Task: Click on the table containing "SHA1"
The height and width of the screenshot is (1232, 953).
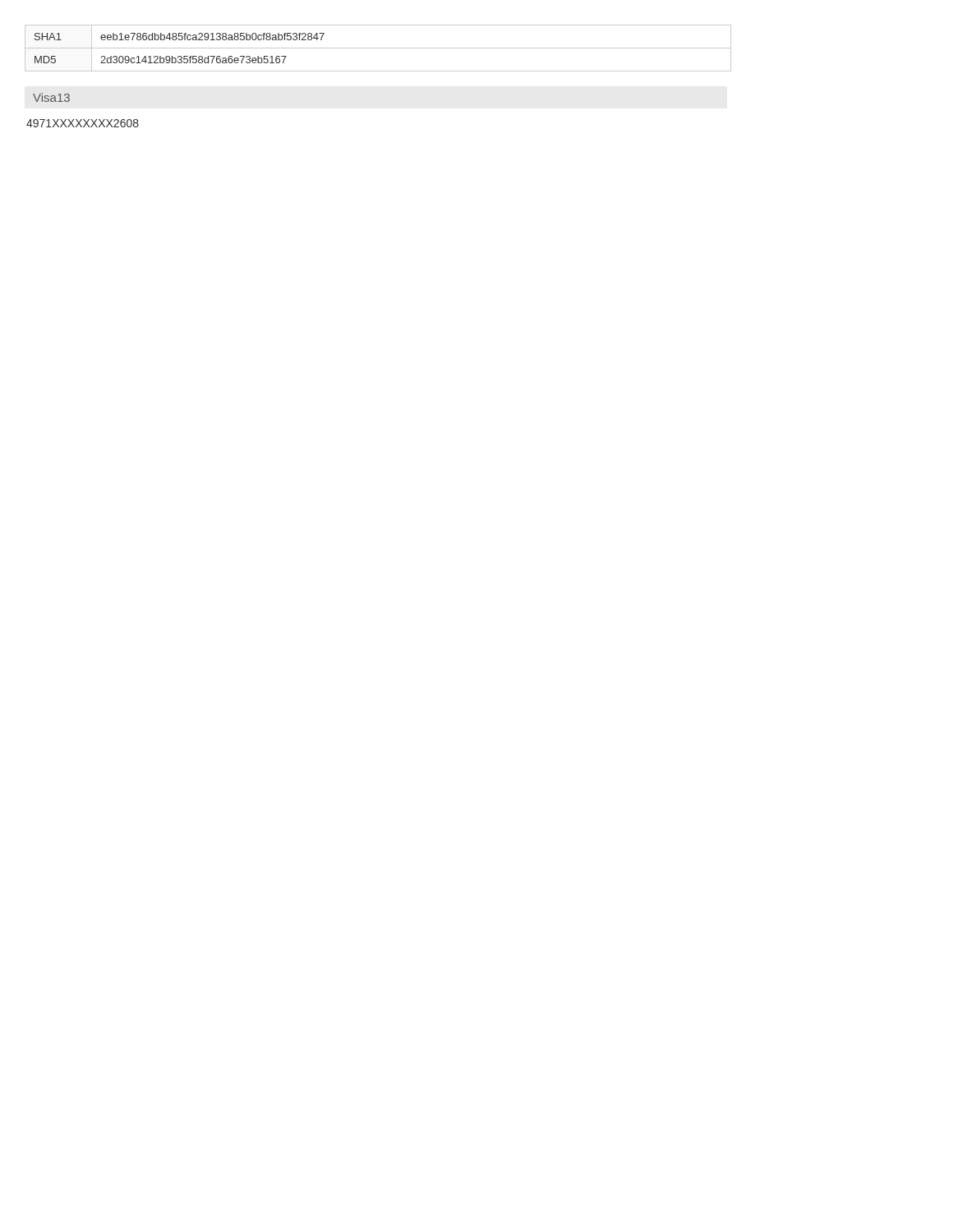Action: 476,48
